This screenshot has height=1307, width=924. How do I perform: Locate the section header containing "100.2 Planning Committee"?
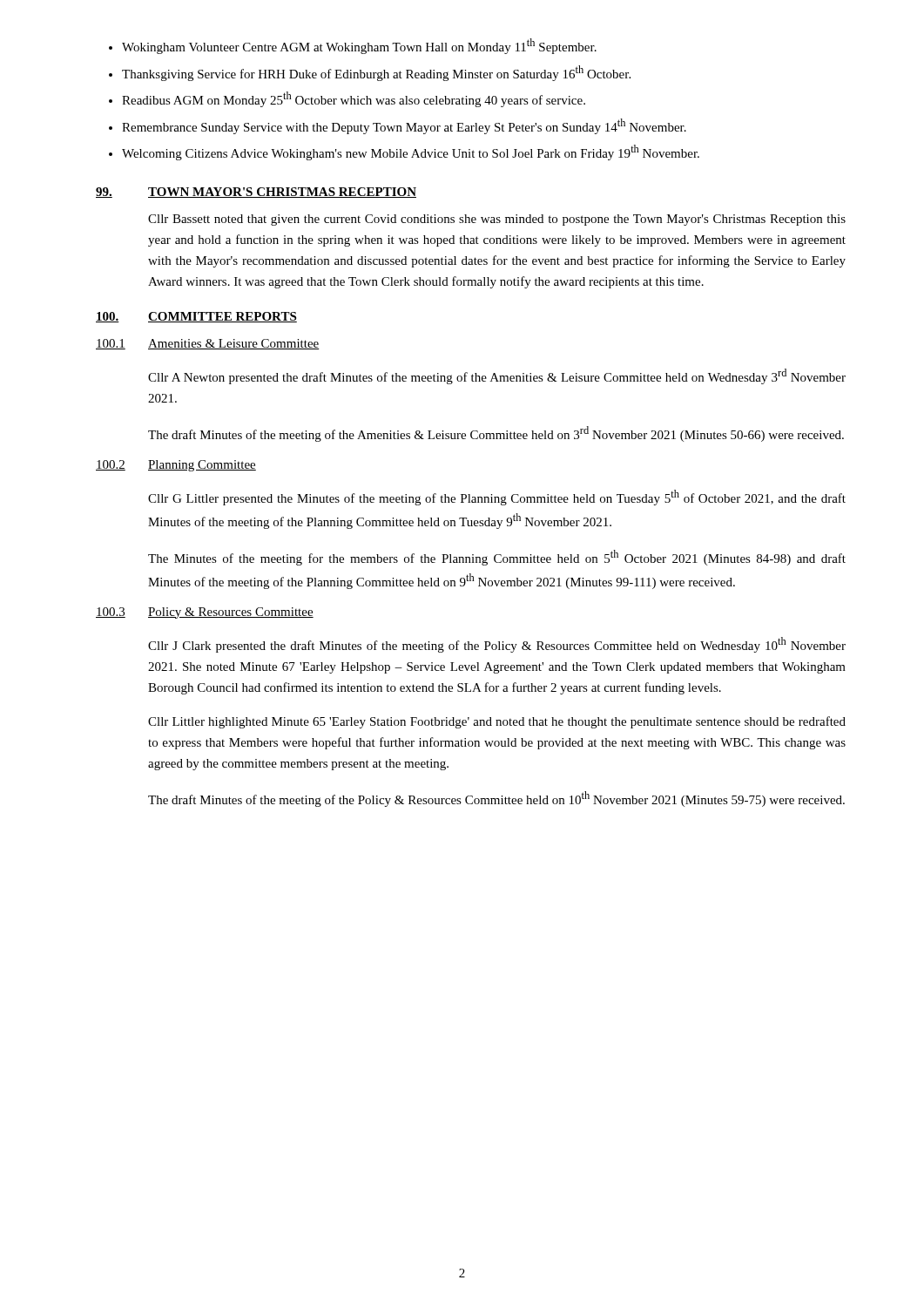click(x=176, y=464)
